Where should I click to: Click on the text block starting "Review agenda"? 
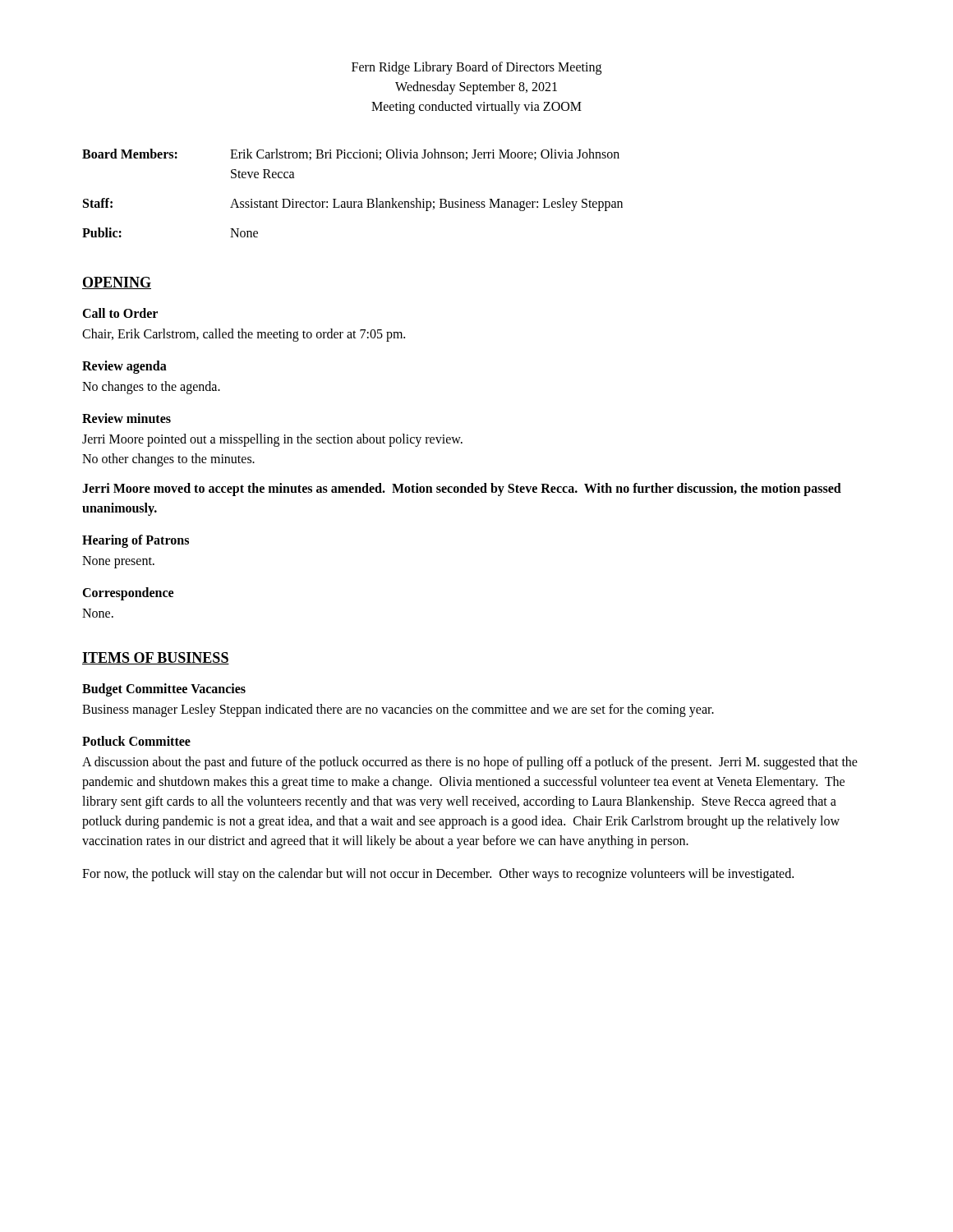(124, 366)
